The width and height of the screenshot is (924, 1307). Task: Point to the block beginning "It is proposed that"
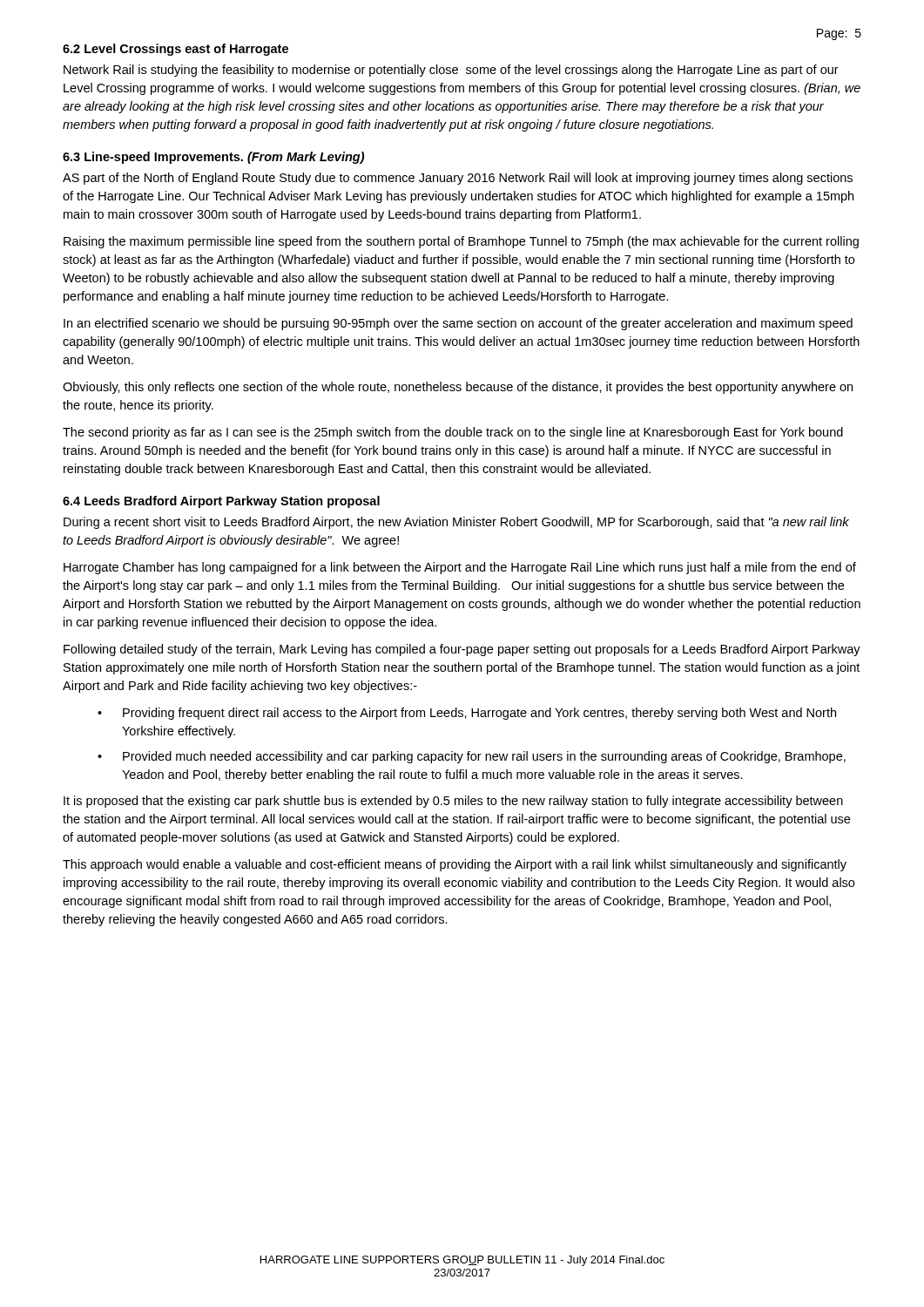point(457,819)
